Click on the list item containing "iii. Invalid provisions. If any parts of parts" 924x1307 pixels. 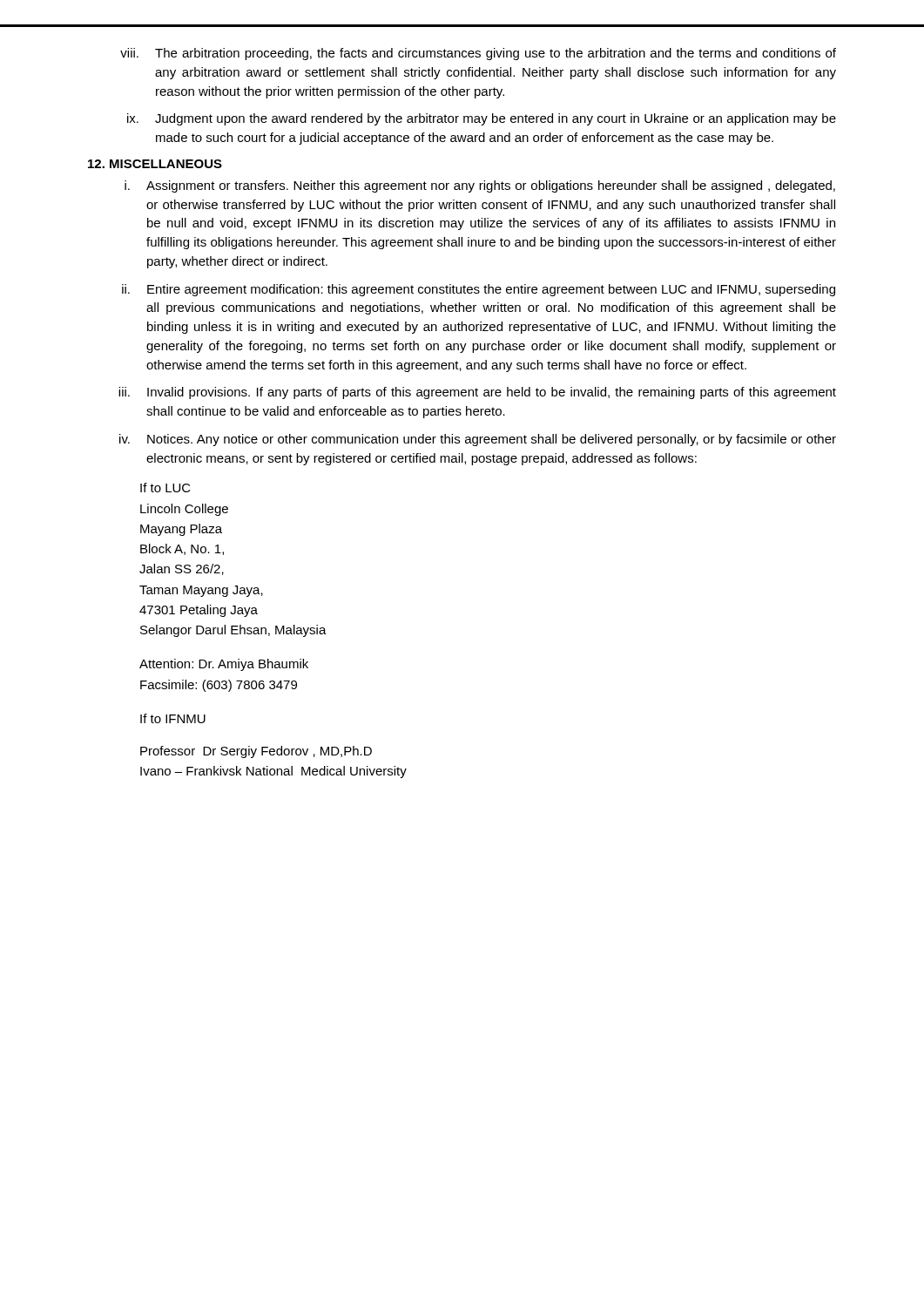click(462, 402)
